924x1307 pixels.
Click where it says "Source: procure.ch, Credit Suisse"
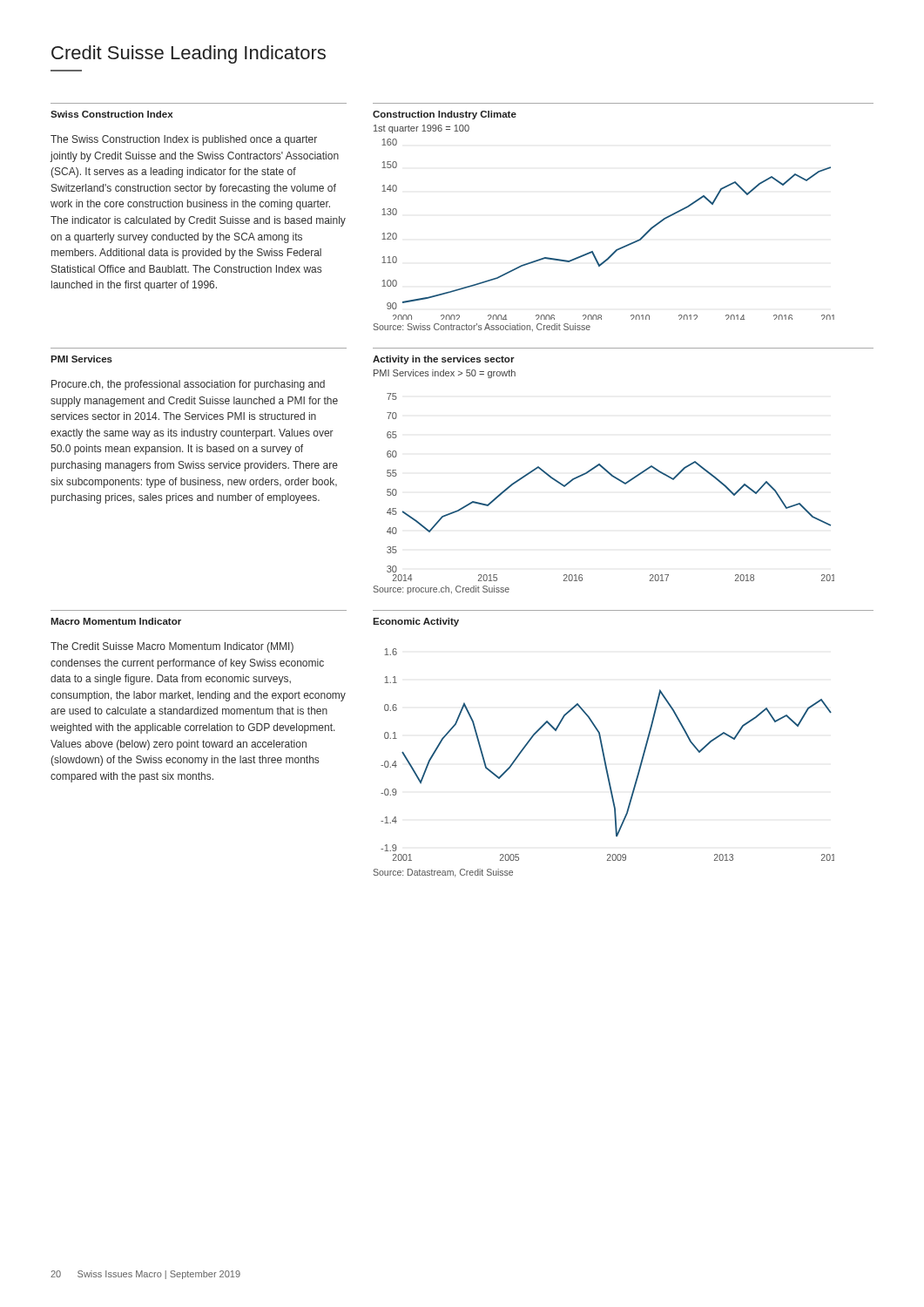click(441, 589)
